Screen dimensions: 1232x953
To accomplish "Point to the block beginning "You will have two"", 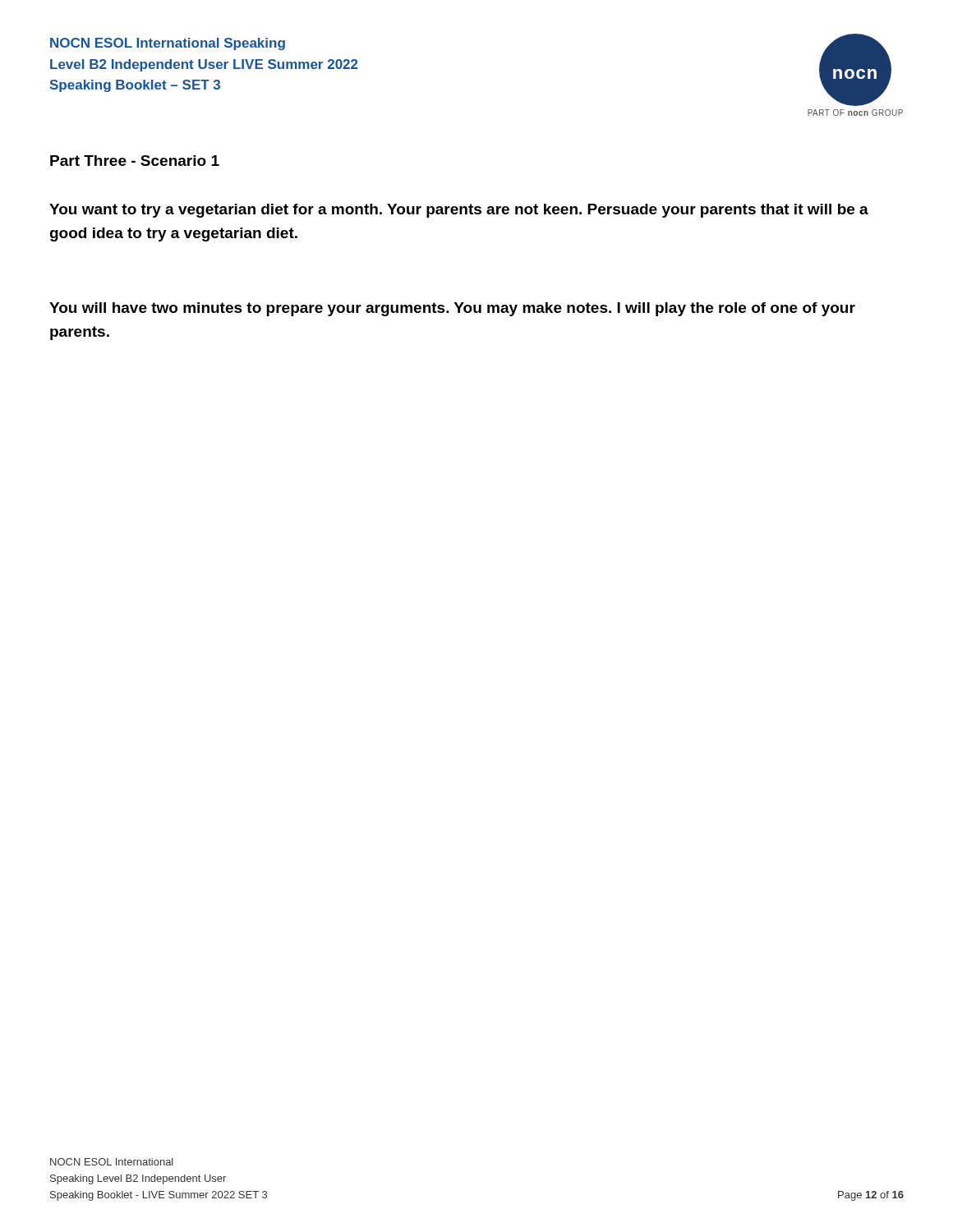I will click(452, 320).
